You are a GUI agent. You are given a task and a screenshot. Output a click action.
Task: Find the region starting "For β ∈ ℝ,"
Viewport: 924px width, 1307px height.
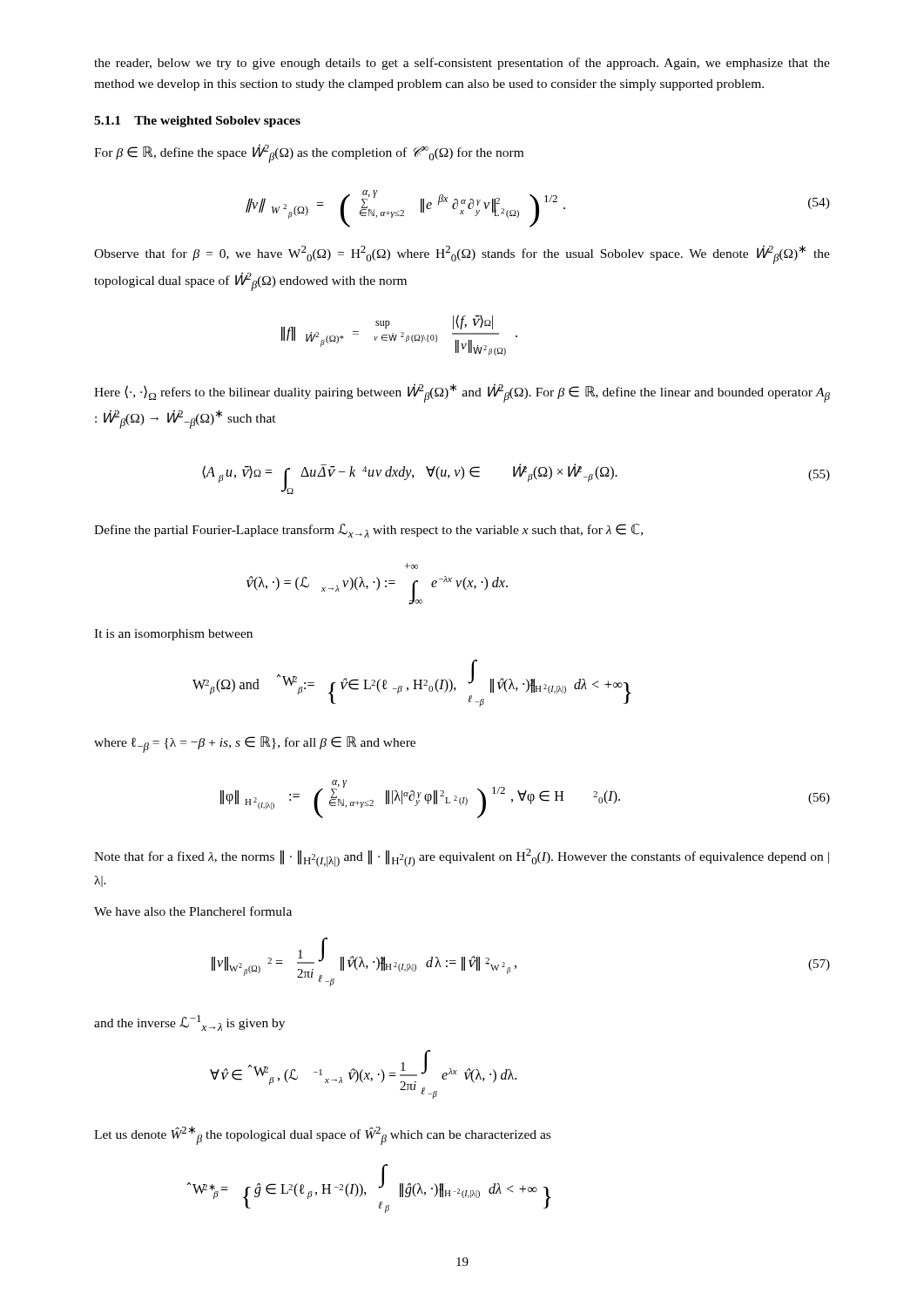tap(462, 153)
